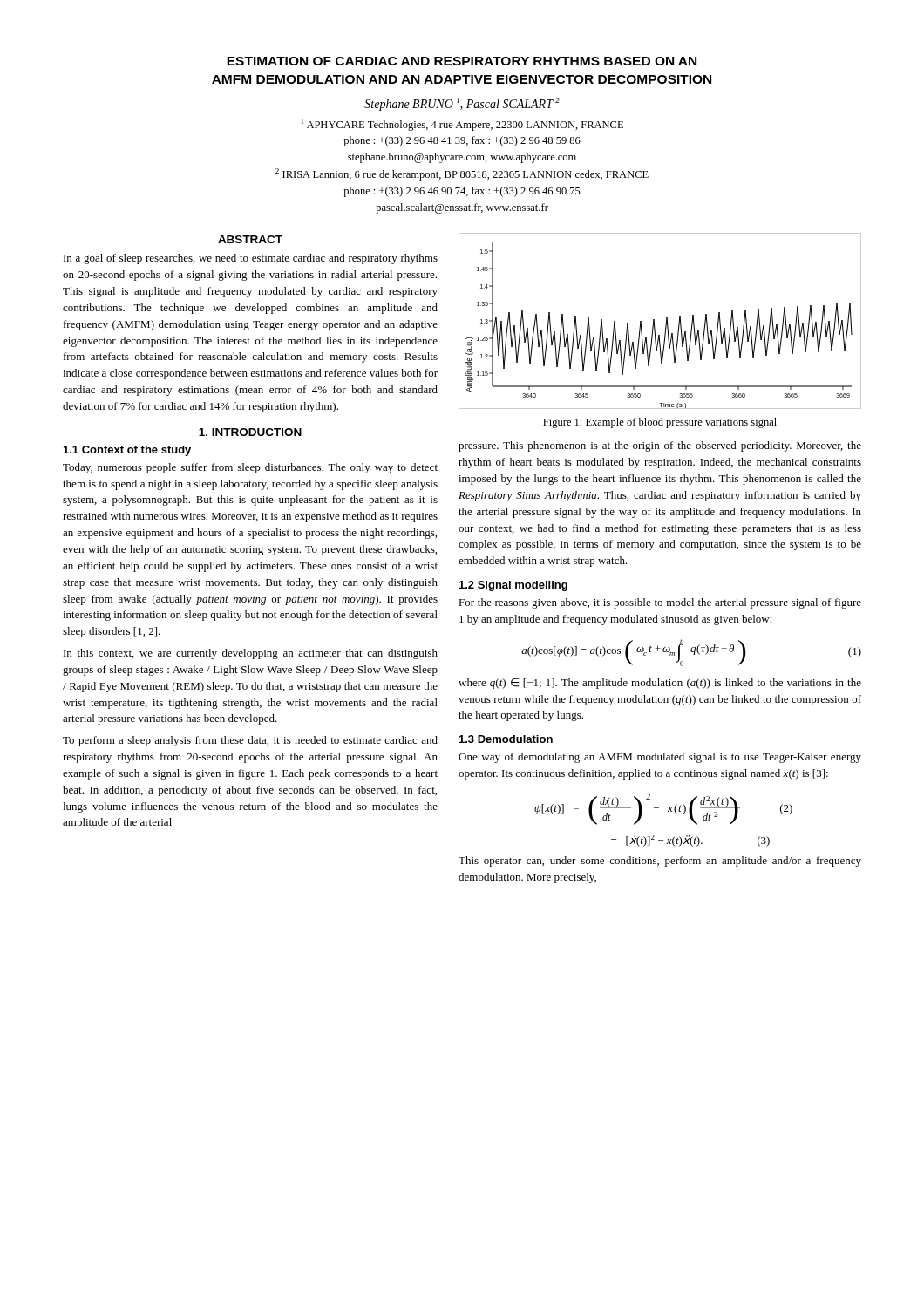
Task: Locate the element starting "= [ẋ(t)]2 − x(t)ẍ(t). (3)"
Action: tap(663, 840)
